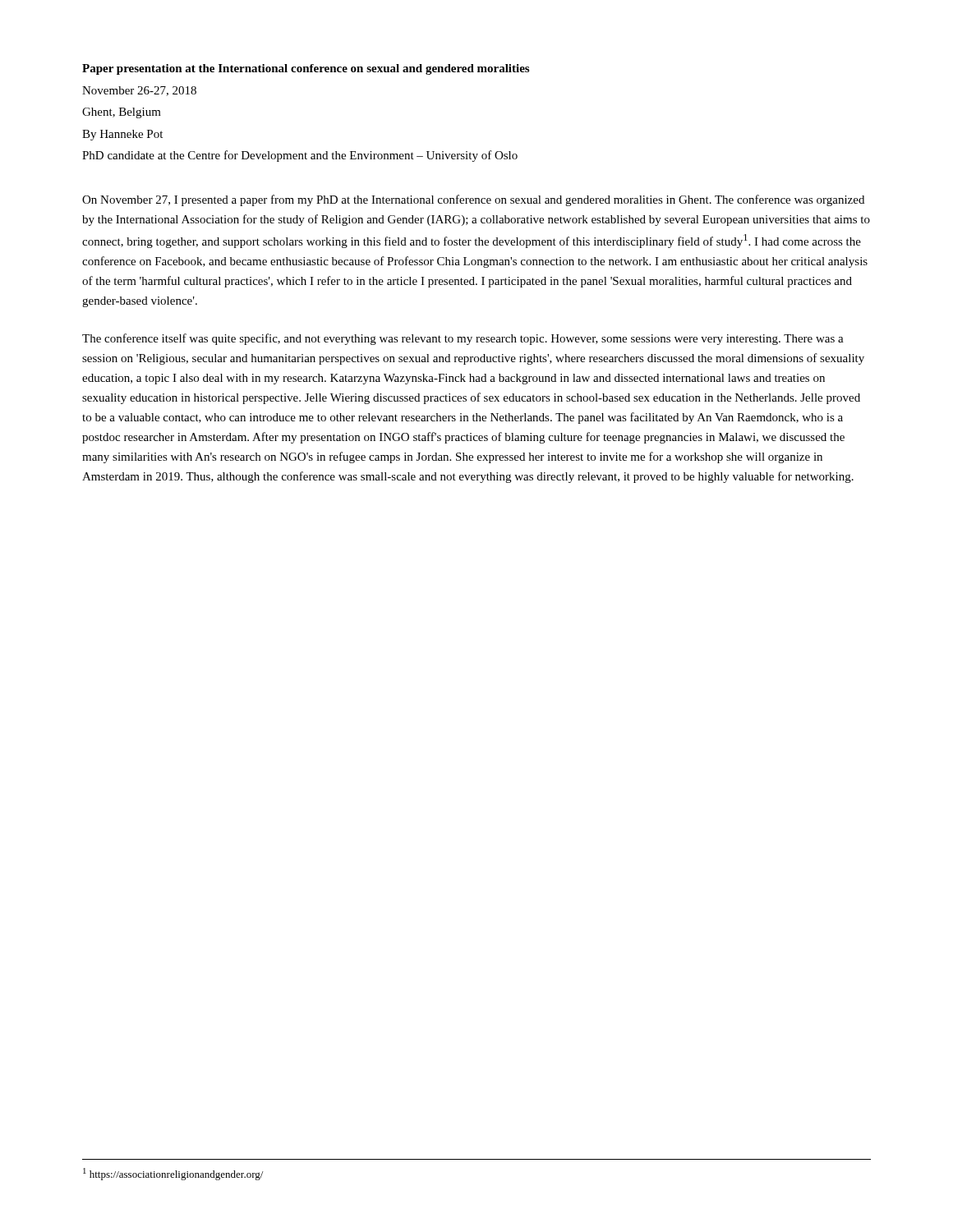Point to the region starting "1 https://associationreligionandgender.org/"

[x=173, y=1173]
